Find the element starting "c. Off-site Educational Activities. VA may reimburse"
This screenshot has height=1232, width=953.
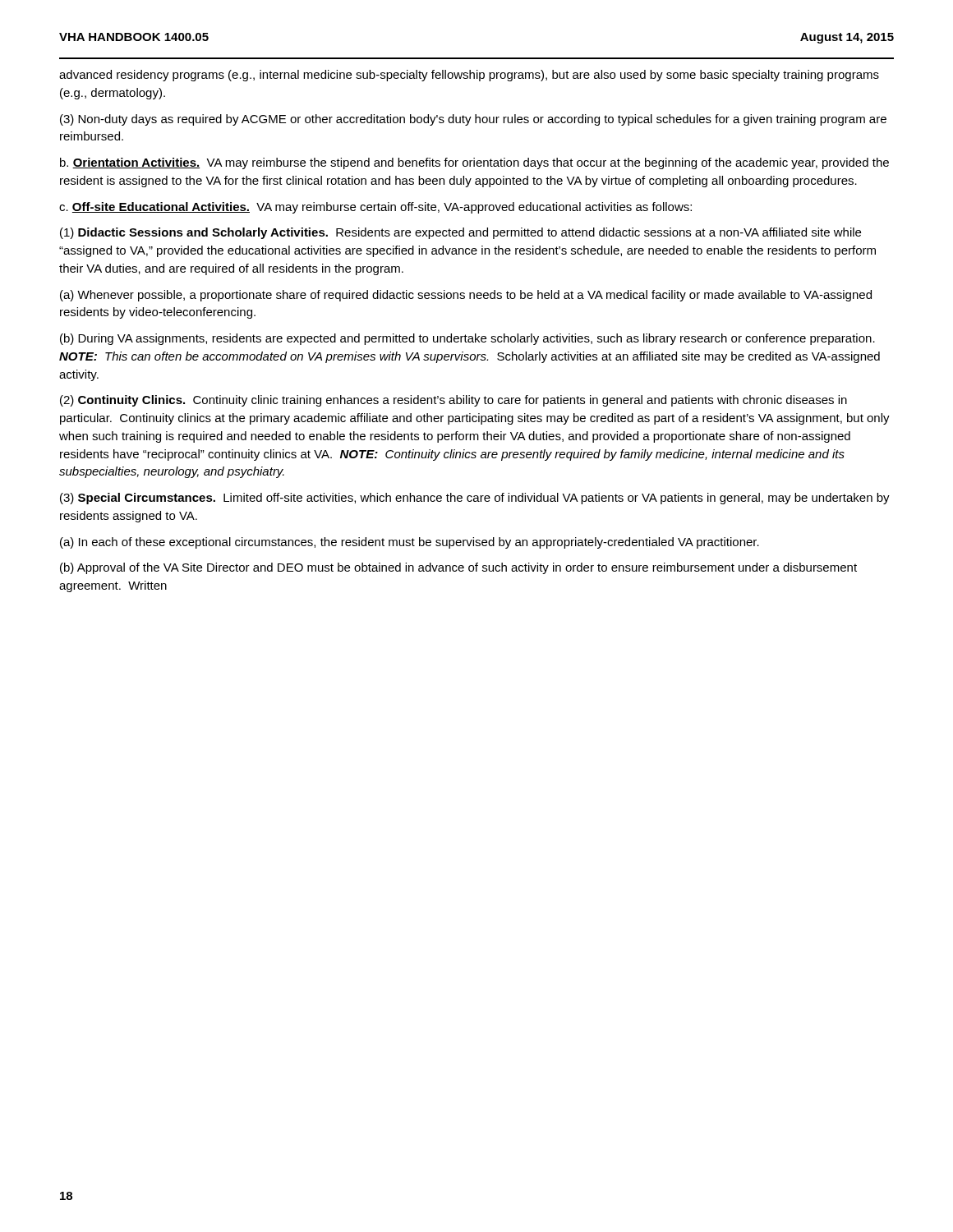(x=476, y=206)
